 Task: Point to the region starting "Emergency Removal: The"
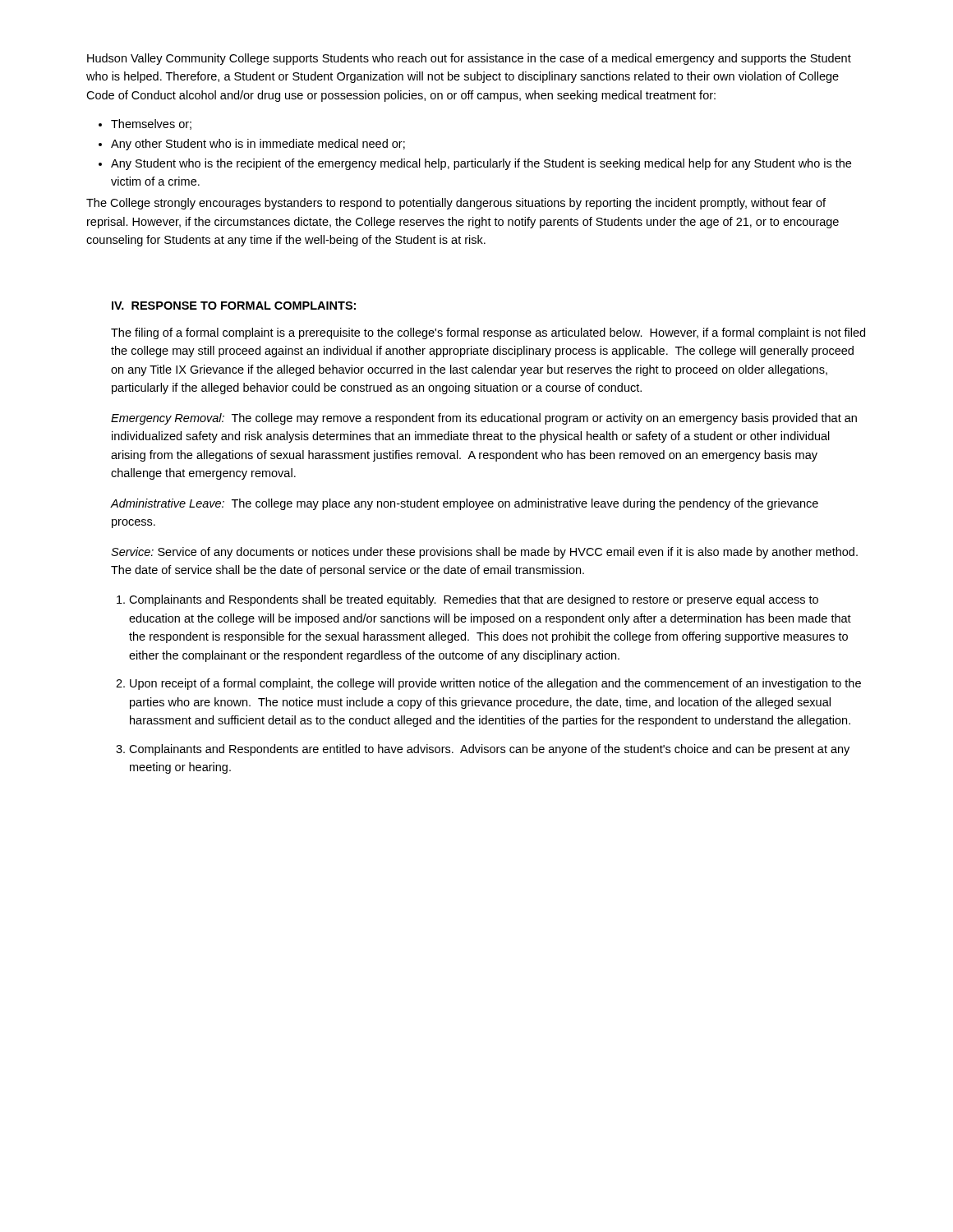[484, 445]
